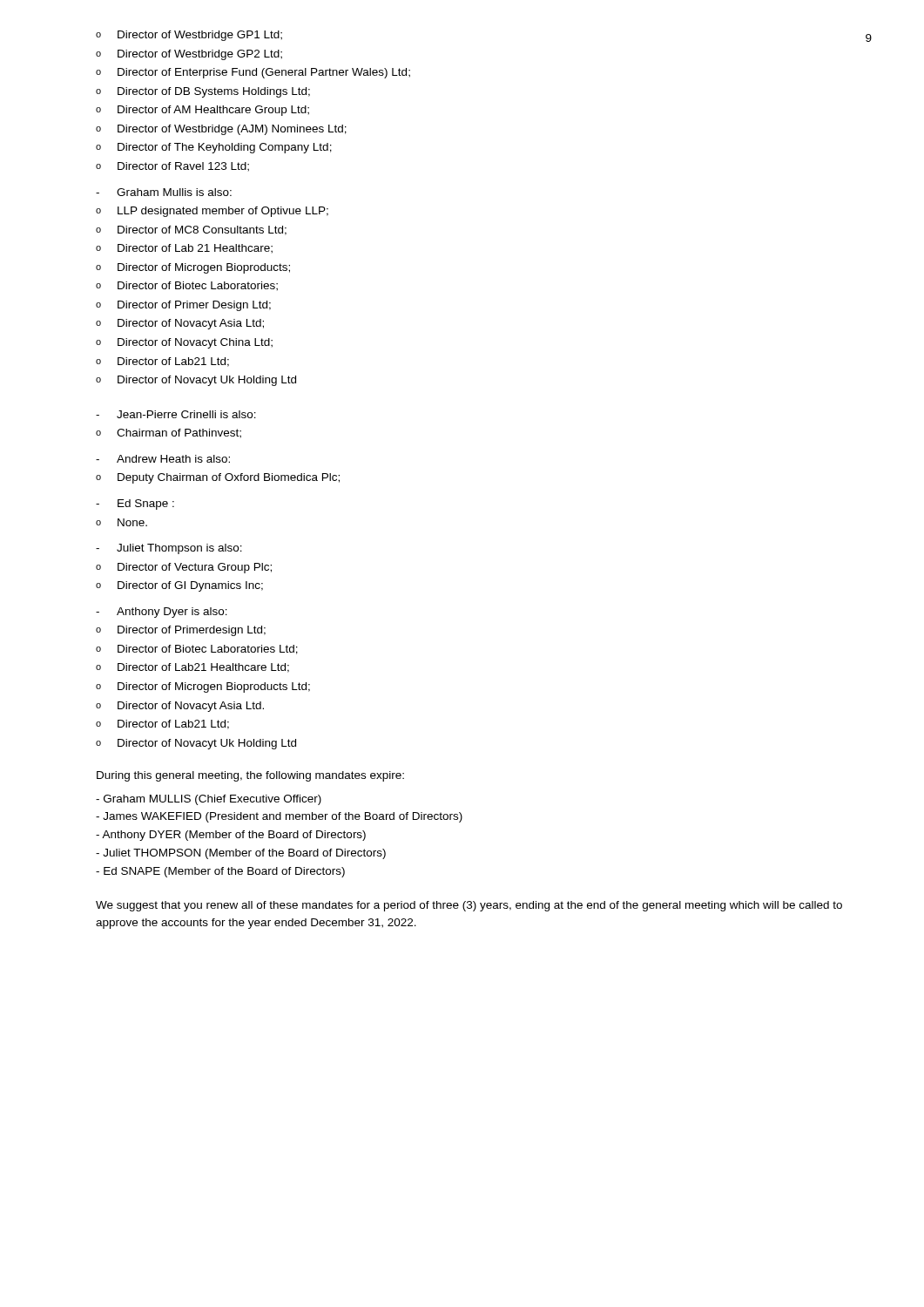Point to the block beginning "- Juliet Thompson is also: oDirector of"
The height and width of the screenshot is (1307, 924).
[x=169, y=549]
